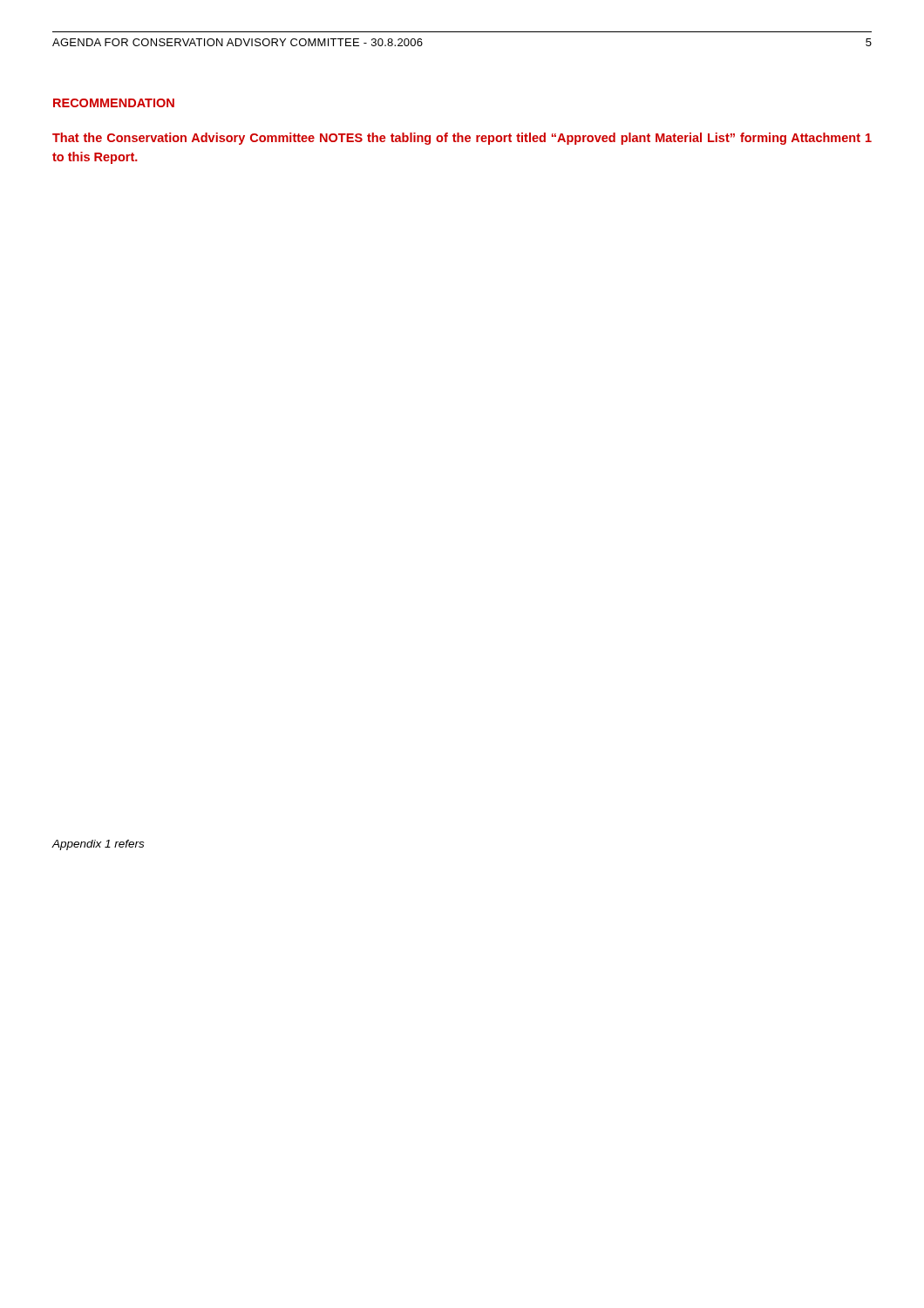Screen dimensions: 1308x924
Task: Find the block on this page that starts "That the Conservation Advisory Committee NOTES the"
Action: click(462, 147)
